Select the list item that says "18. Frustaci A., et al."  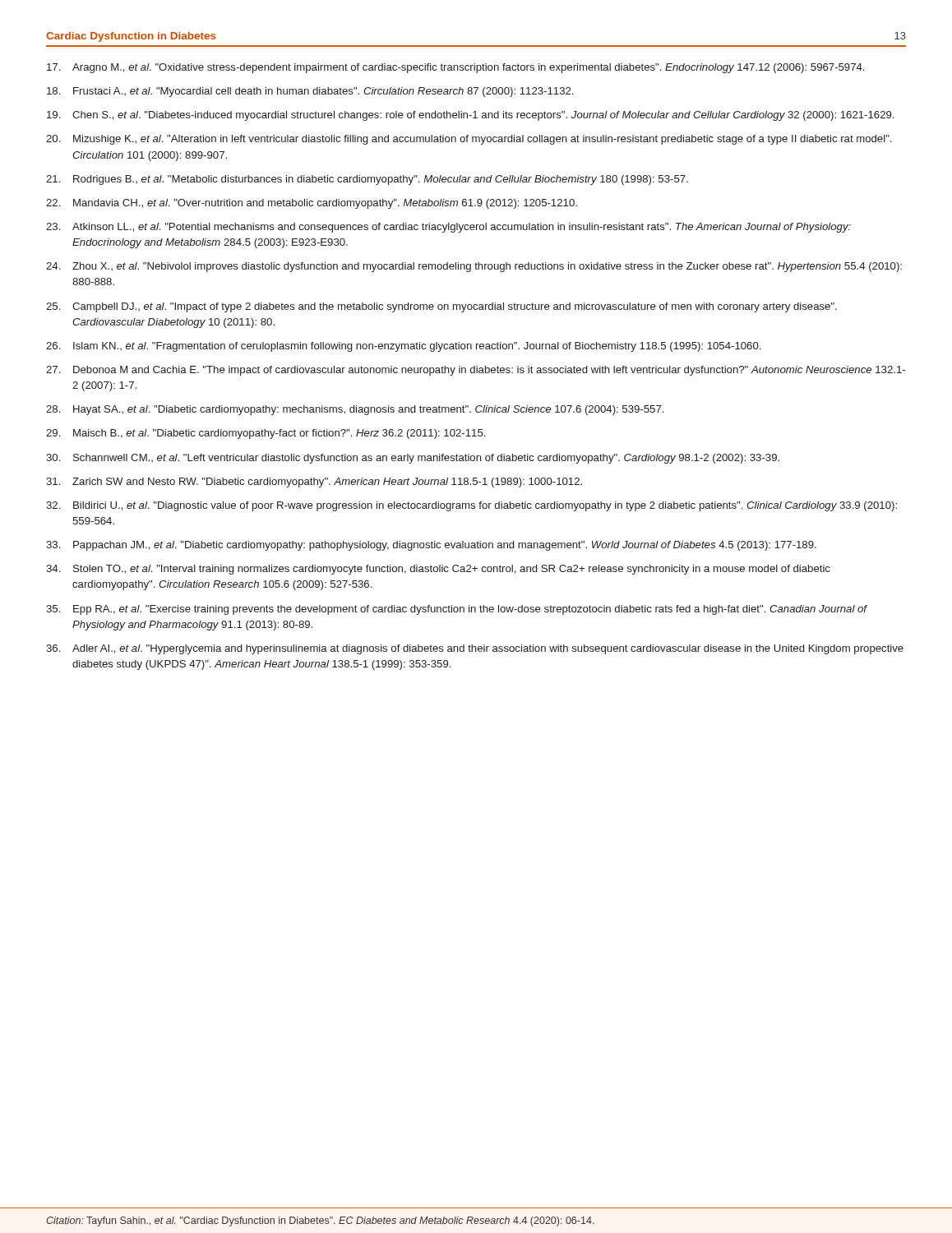(x=476, y=91)
